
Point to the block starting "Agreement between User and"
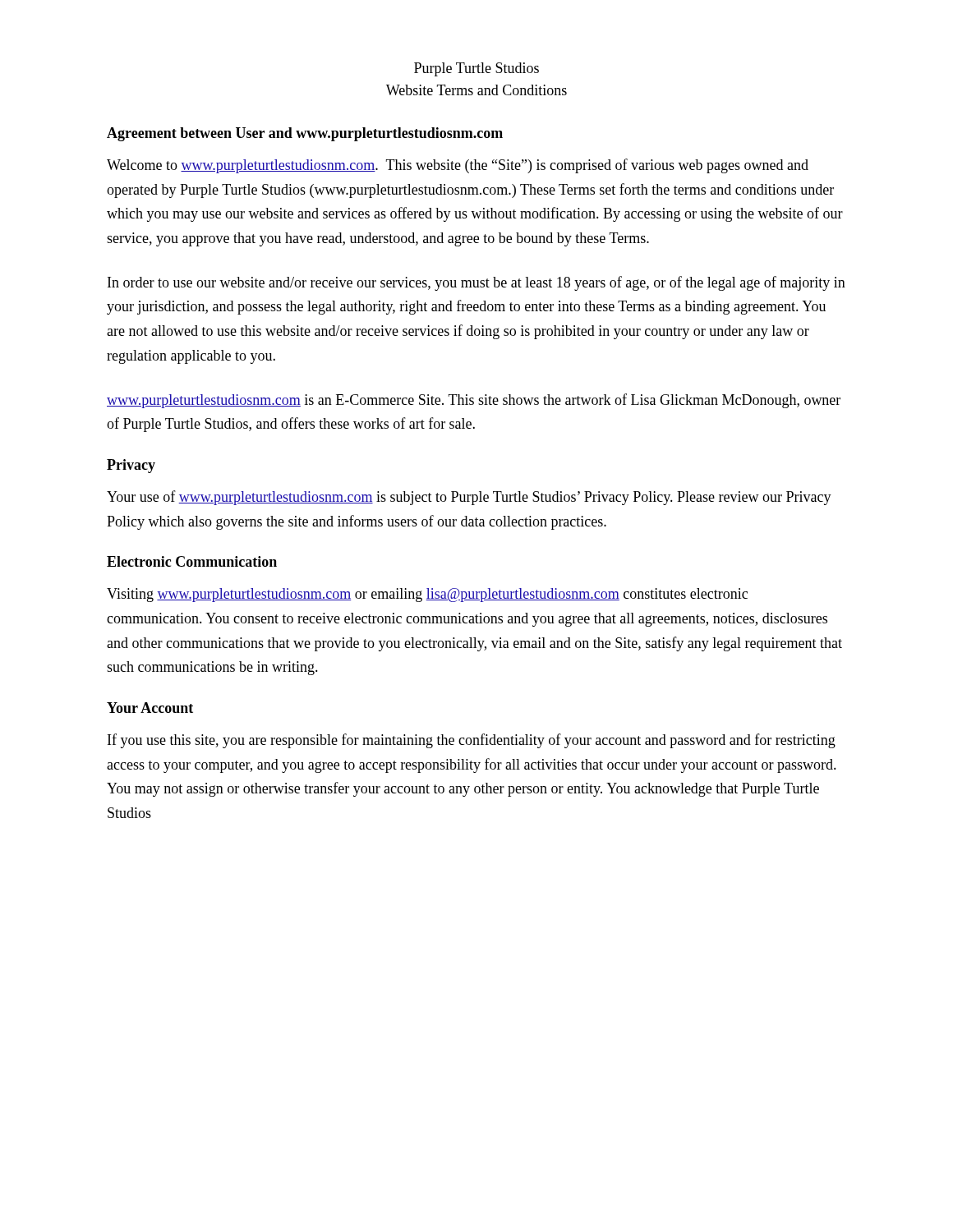(x=305, y=133)
